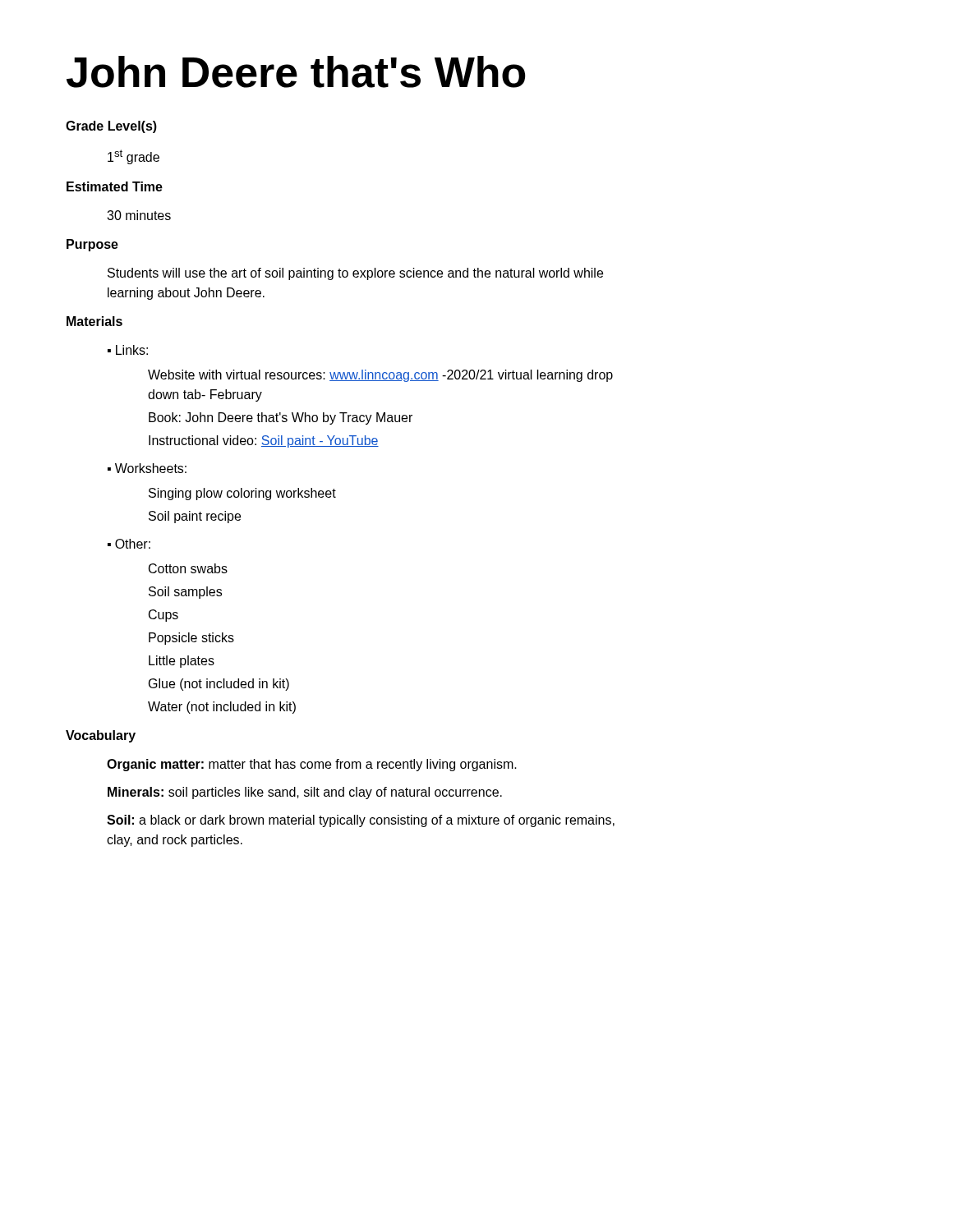Point to the region starting "30 minutes"
Image resolution: width=953 pixels, height=1232 pixels.
pos(139,215)
